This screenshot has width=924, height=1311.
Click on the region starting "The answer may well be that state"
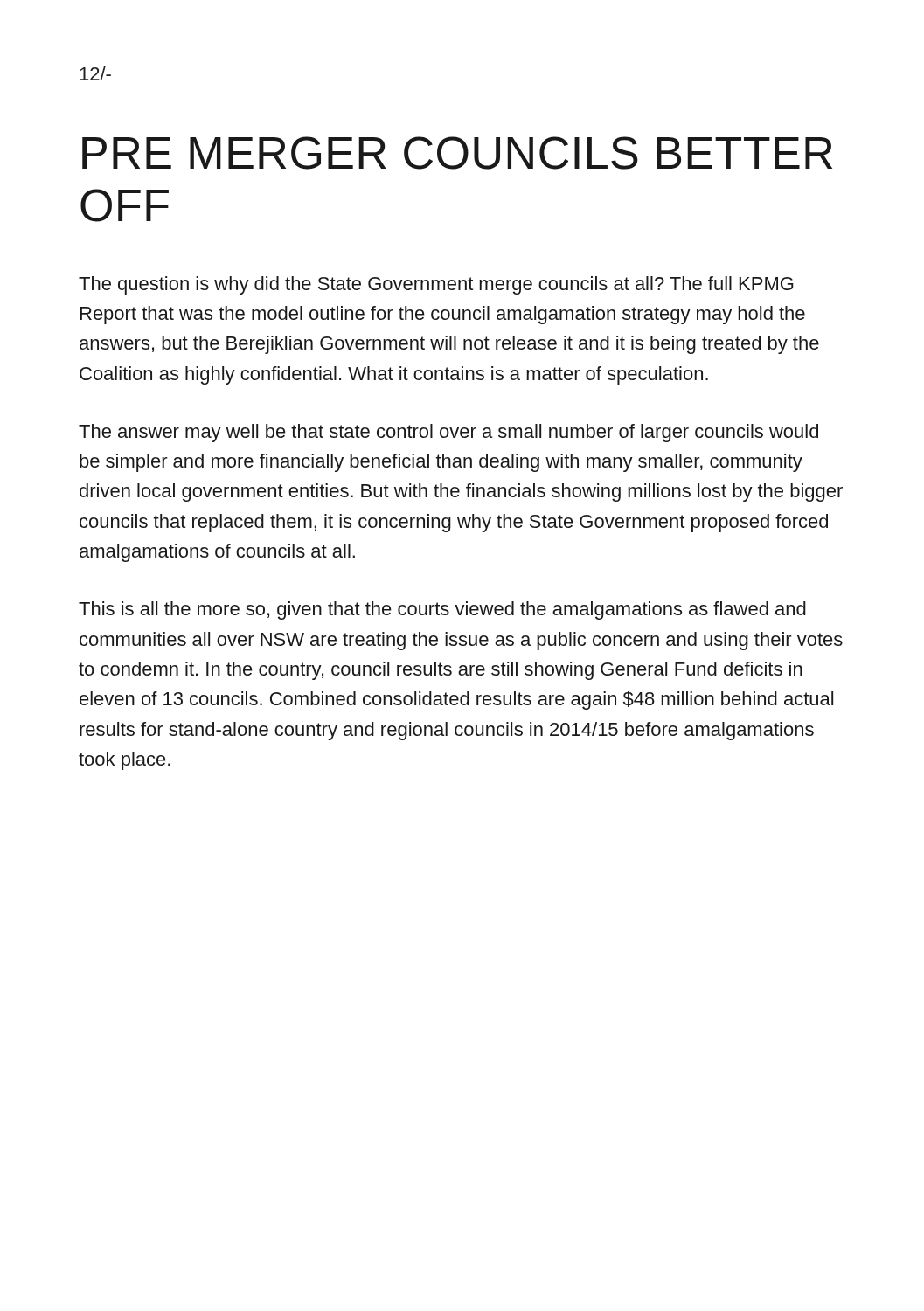[x=461, y=491]
